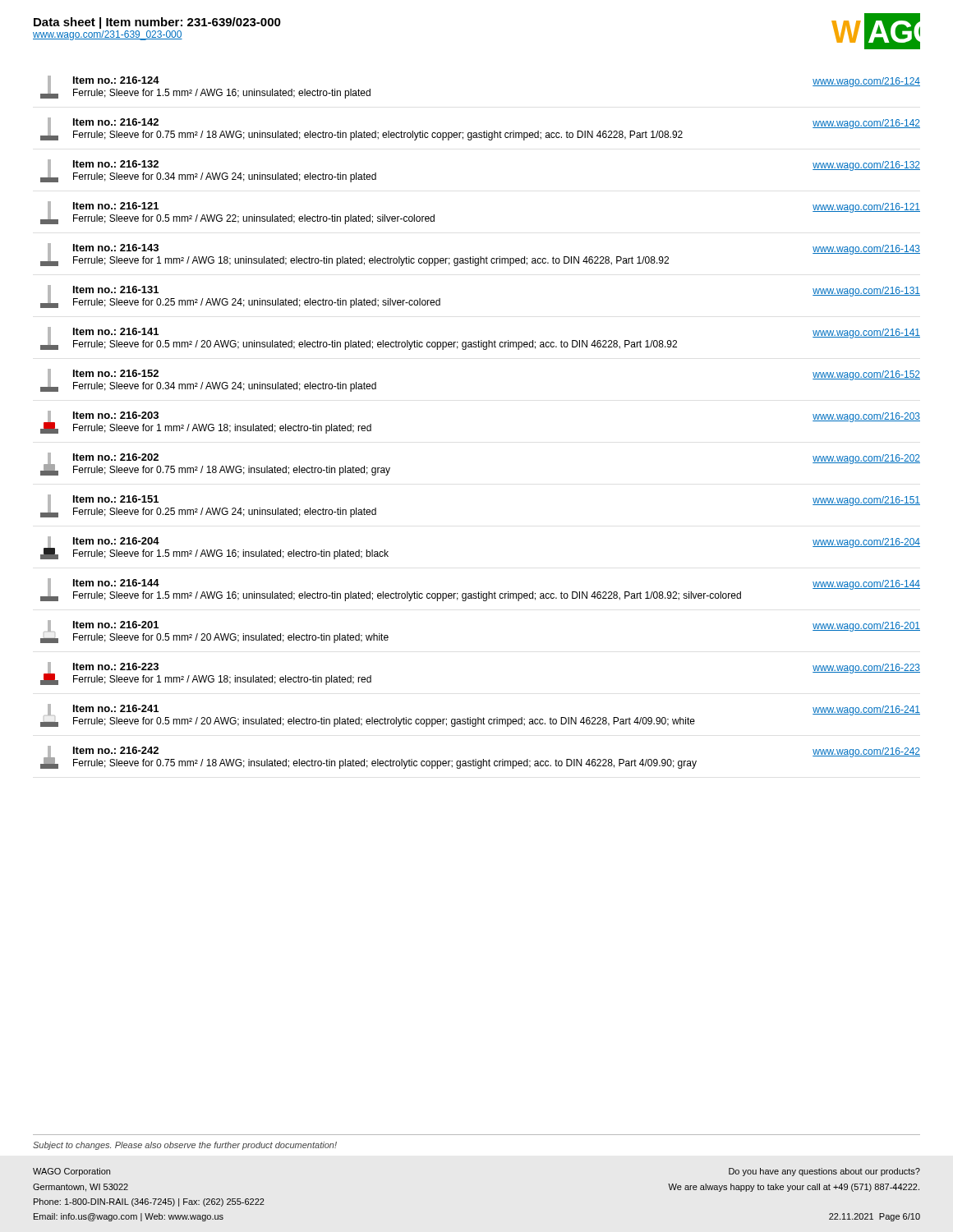Find the block on this page that starts "Item no.: 216-241 Ferrule; Sleeve"
This screenshot has width=953, height=1232.
tap(476, 715)
